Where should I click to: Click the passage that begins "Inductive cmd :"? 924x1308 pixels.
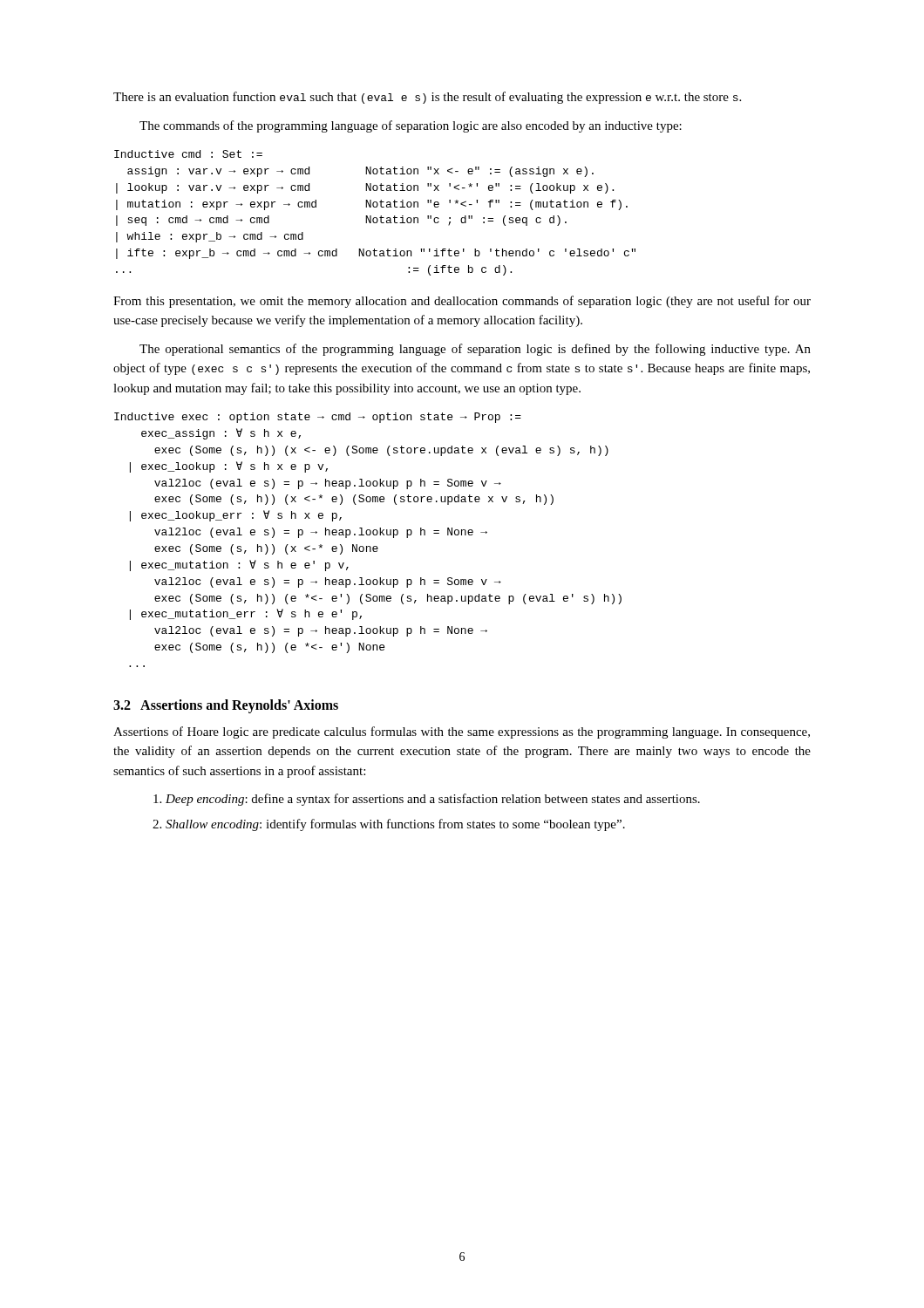pos(375,212)
